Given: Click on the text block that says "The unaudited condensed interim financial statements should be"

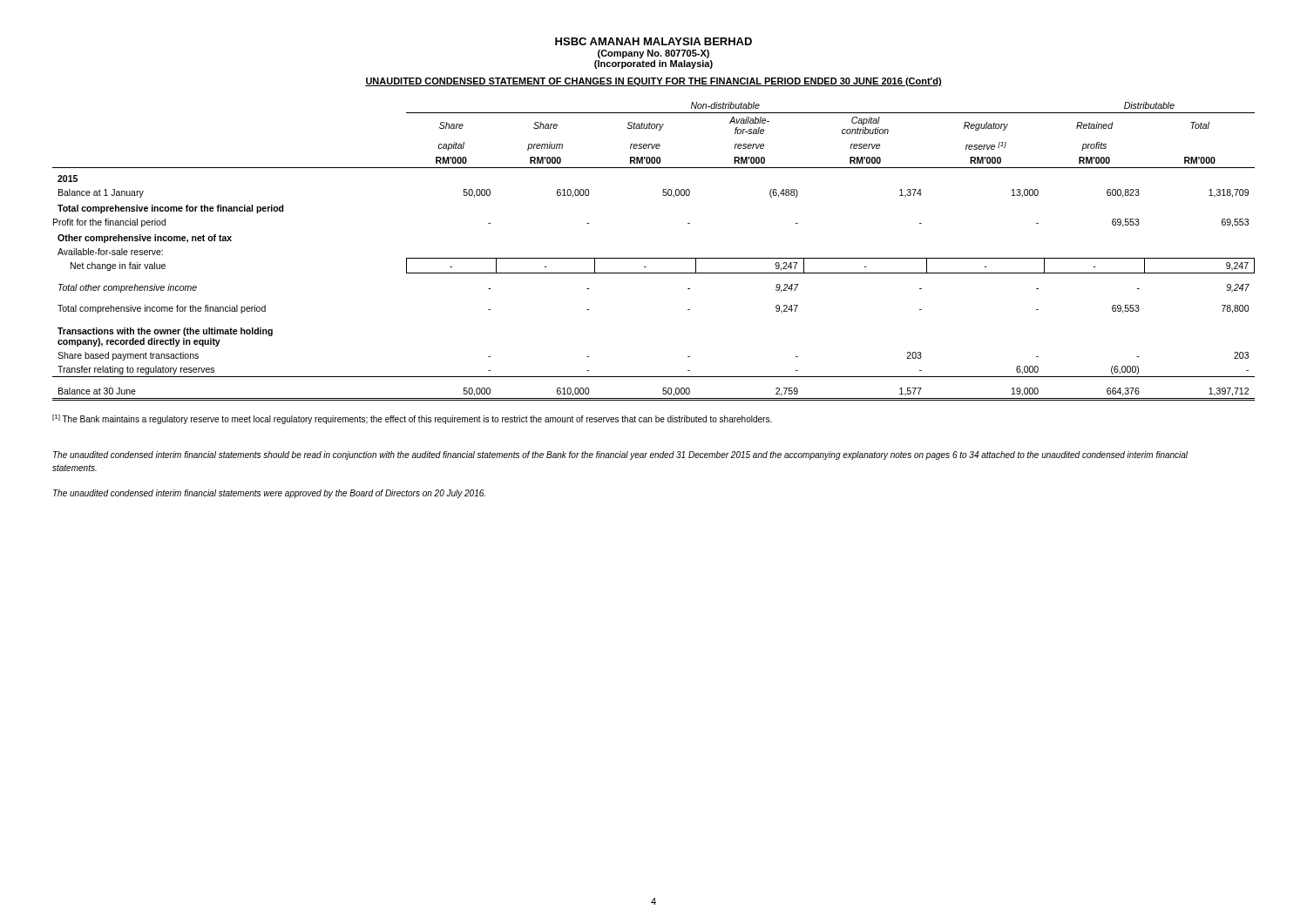Looking at the screenshot, I should click(x=620, y=462).
